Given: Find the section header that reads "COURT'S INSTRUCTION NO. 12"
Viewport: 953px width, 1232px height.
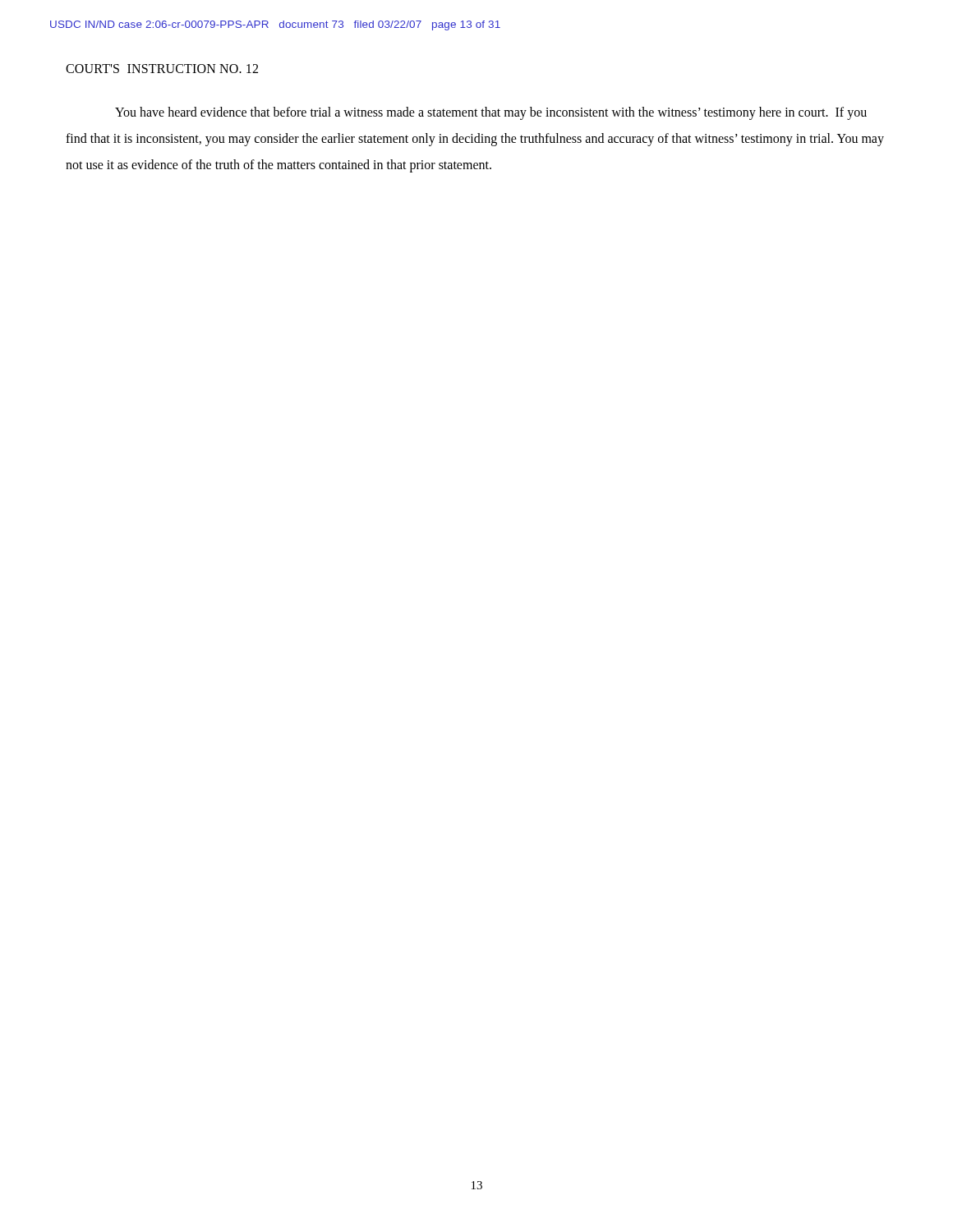Looking at the screenshot, I should click(162, 69).
